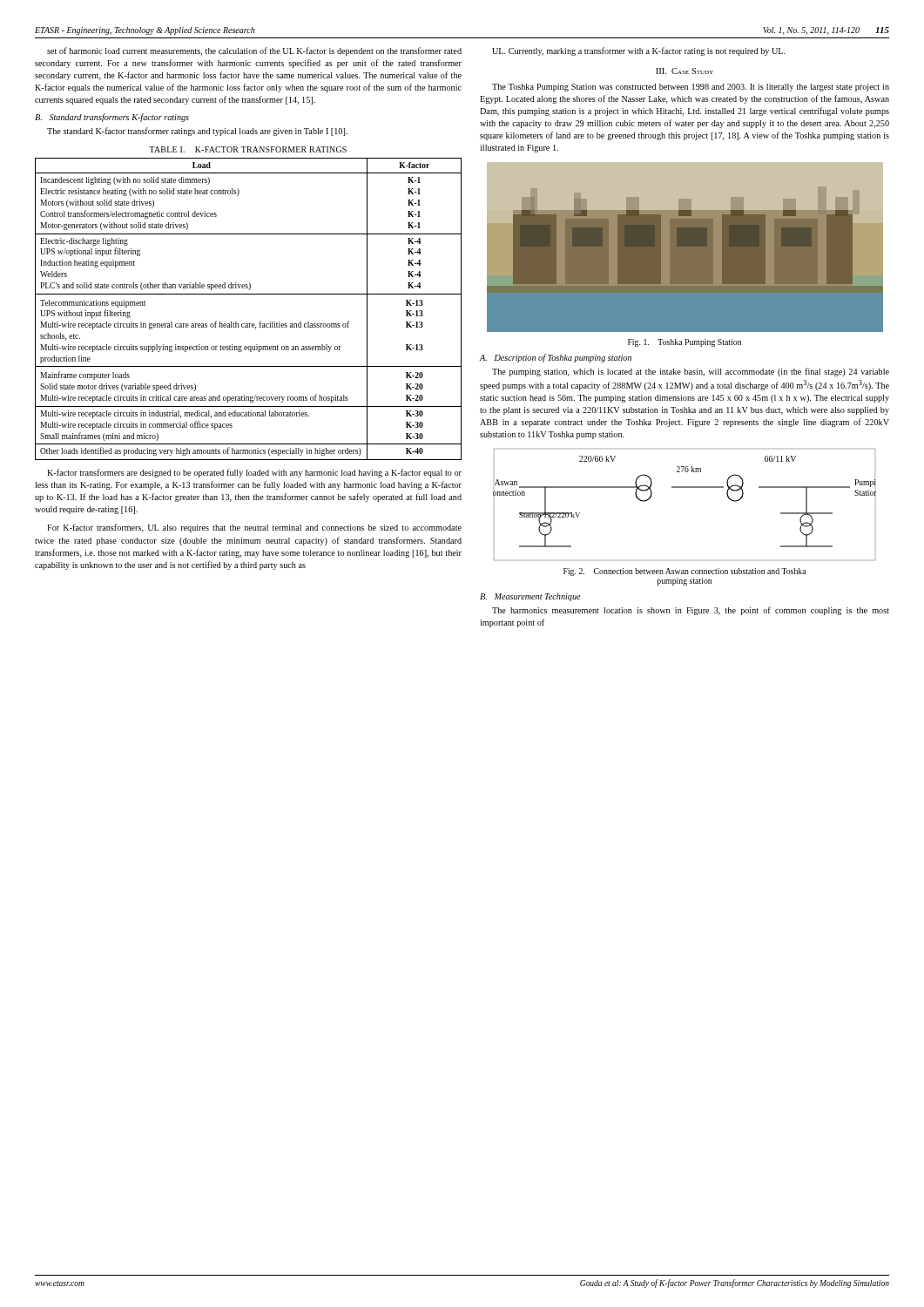Select the table that reads "Electric-discharge lighting UPS w/optional"
924x1307 pixels.
(x=248, y=309)
